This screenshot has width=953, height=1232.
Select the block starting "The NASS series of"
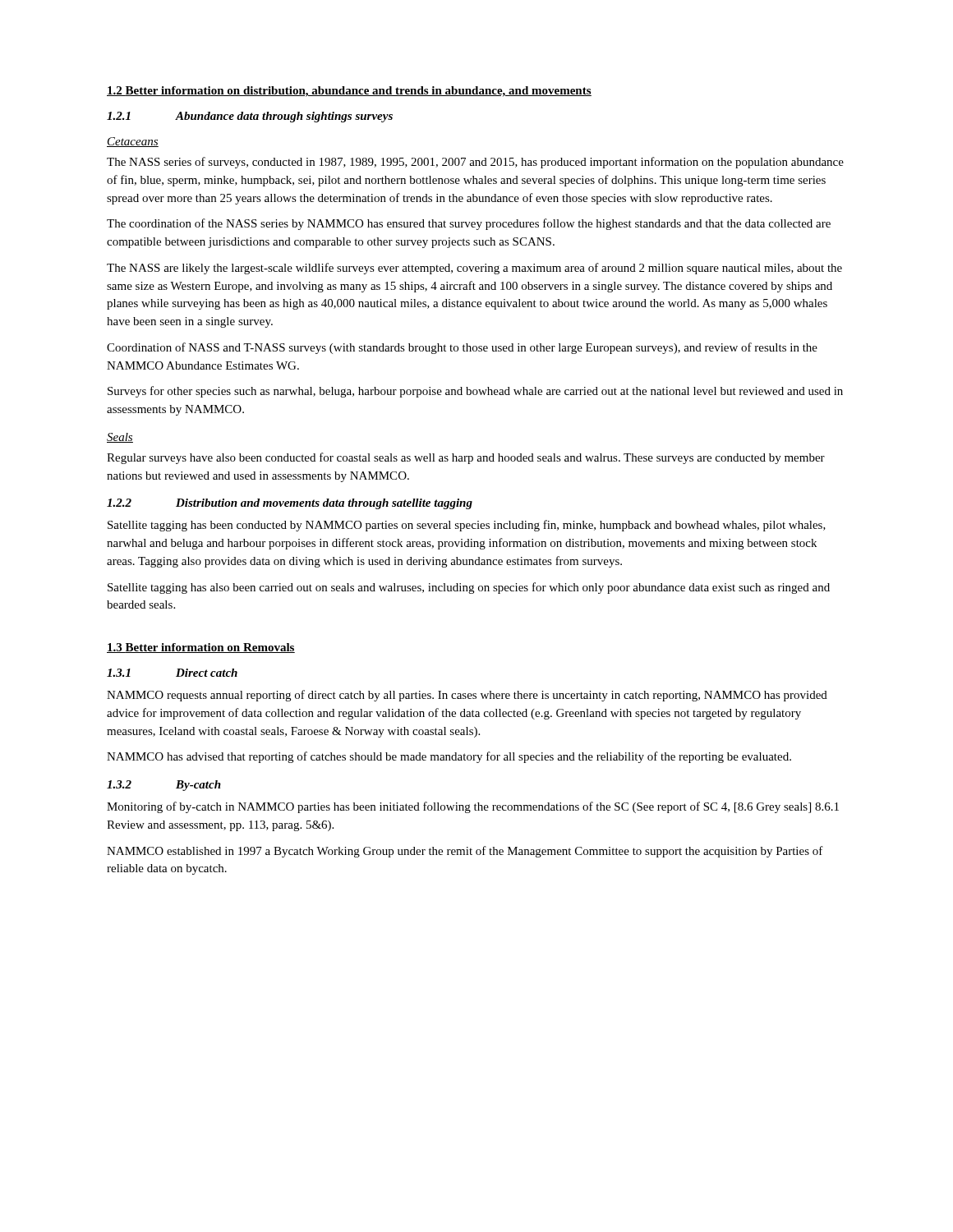[x=475, y=180]
